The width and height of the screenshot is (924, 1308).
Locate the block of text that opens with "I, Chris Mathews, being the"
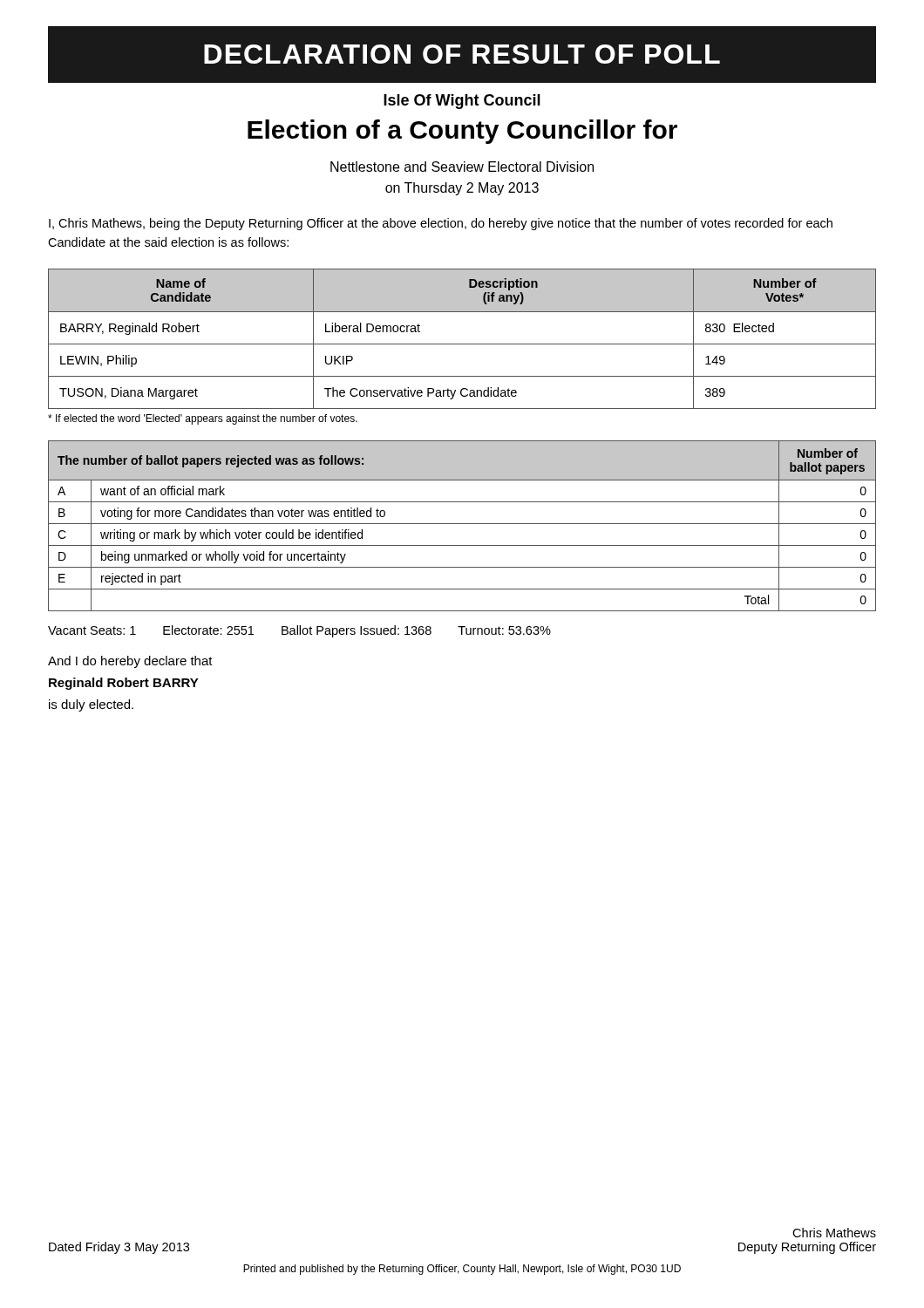click(x=462, y=233)
